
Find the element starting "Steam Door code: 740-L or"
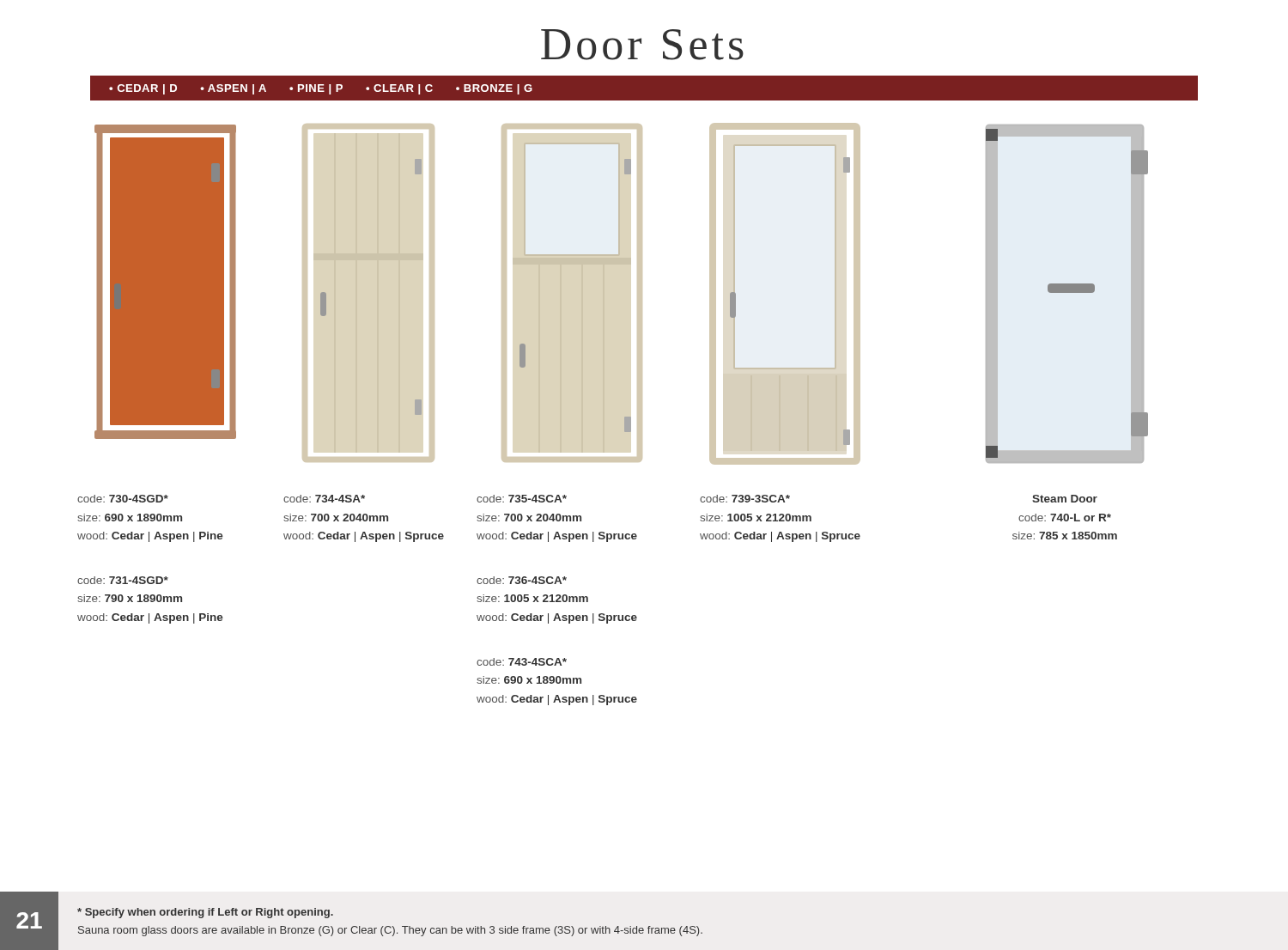(1065, 517)
